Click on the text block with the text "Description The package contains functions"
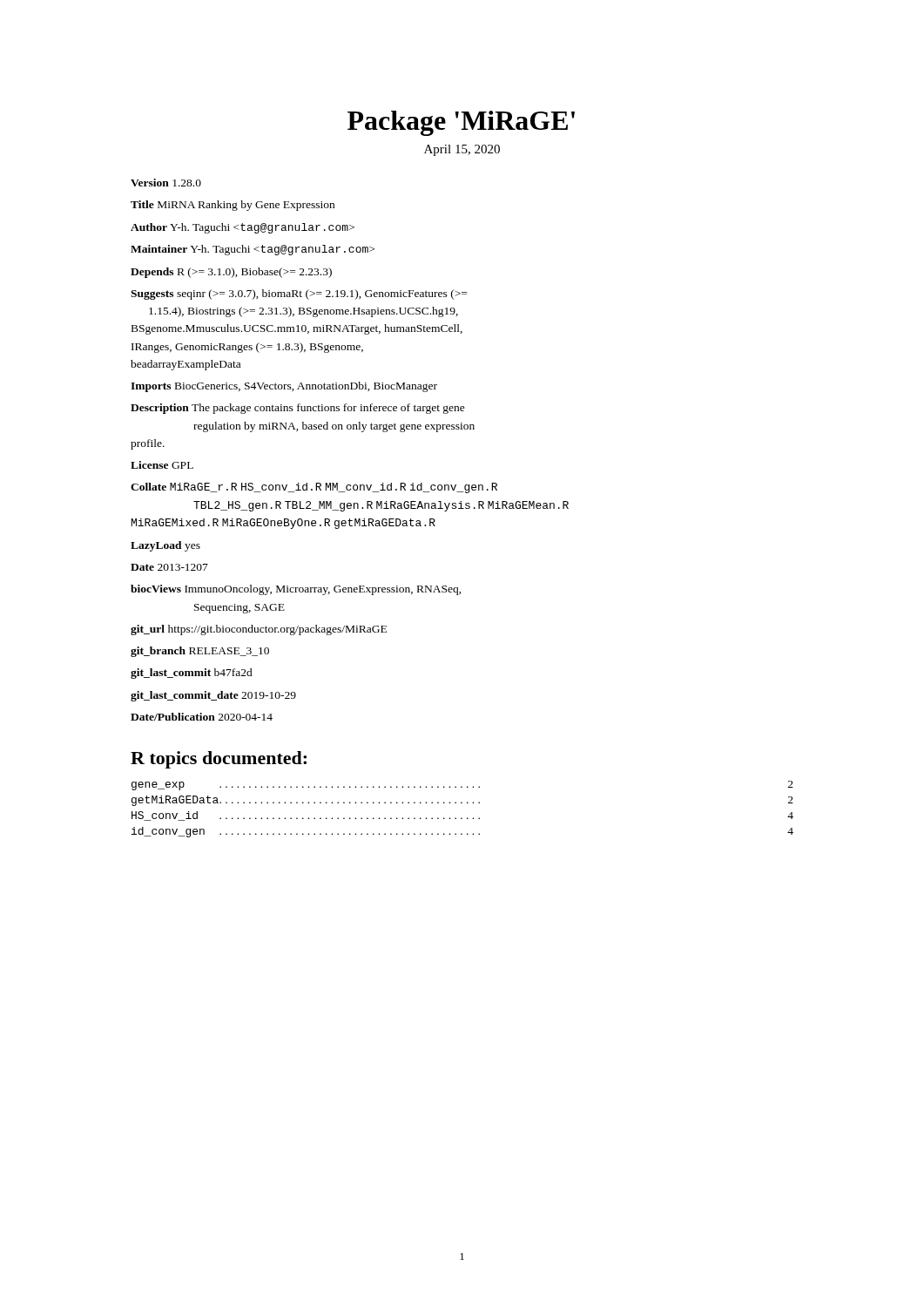 303,425
